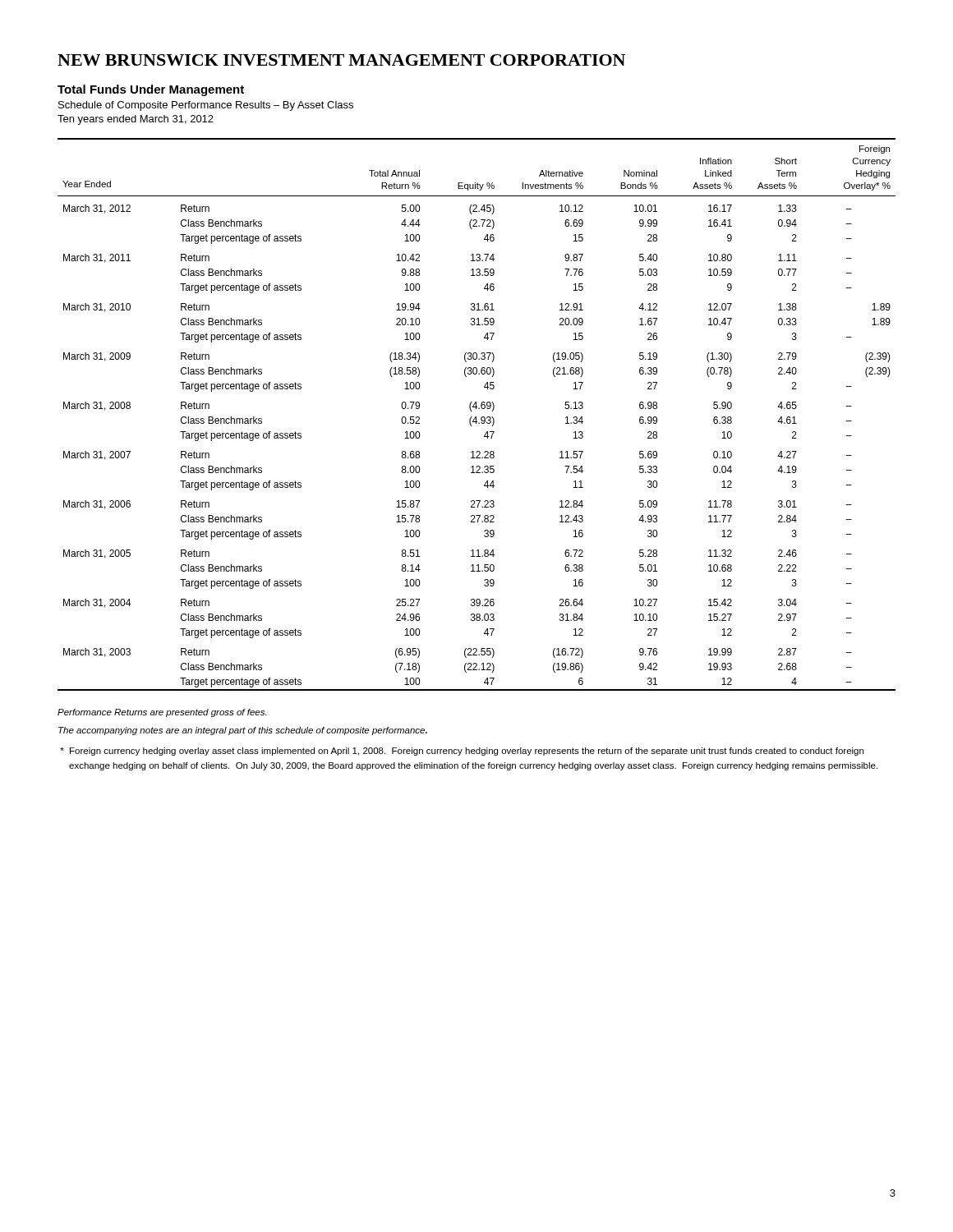The image size is (953, 1232).
Task: Find the footnote with the text "Performance Returns are presented"
Action: 163,712
